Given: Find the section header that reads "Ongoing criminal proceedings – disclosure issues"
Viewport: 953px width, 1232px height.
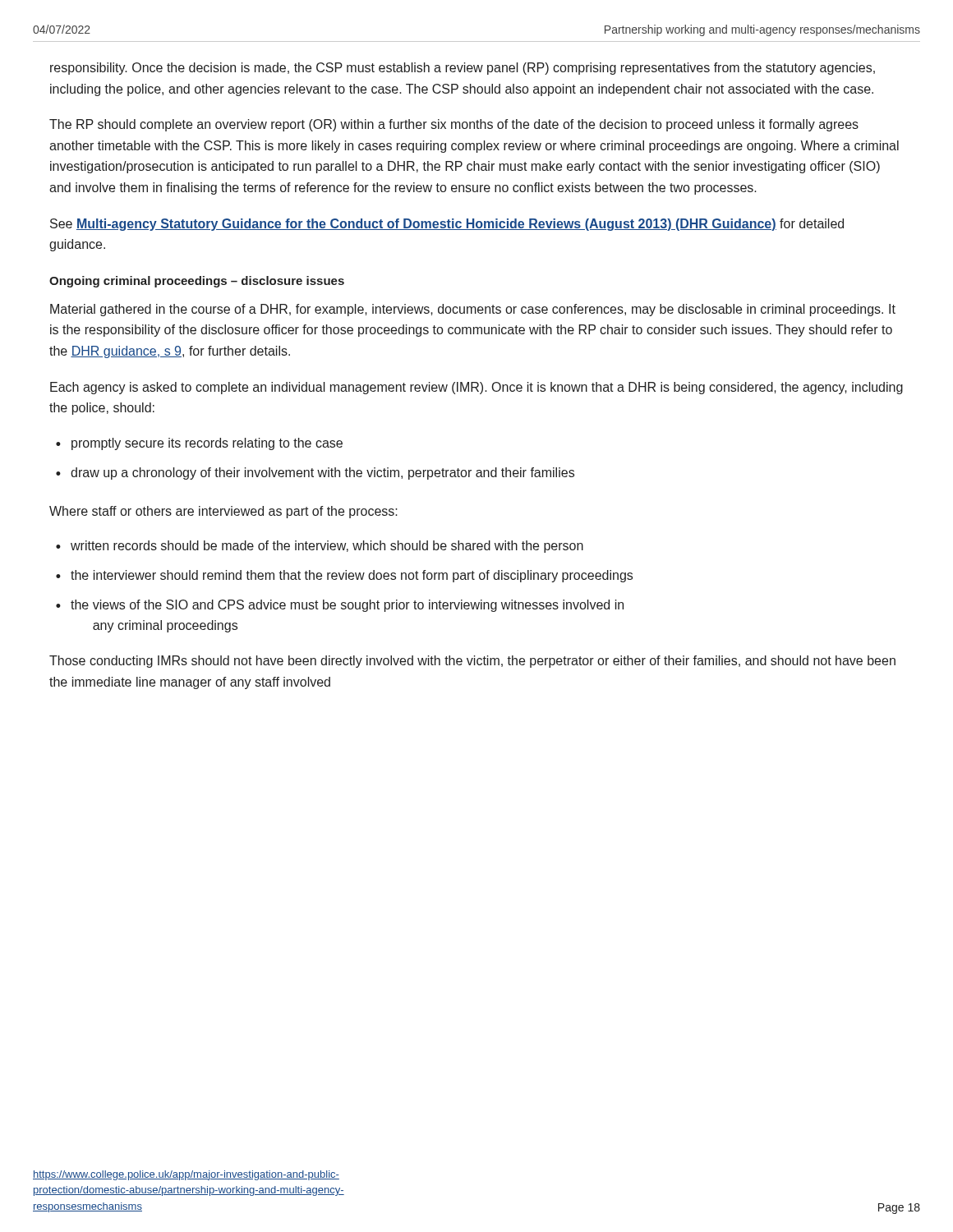Looking at the screenshot, I should [x=197, y=280].
